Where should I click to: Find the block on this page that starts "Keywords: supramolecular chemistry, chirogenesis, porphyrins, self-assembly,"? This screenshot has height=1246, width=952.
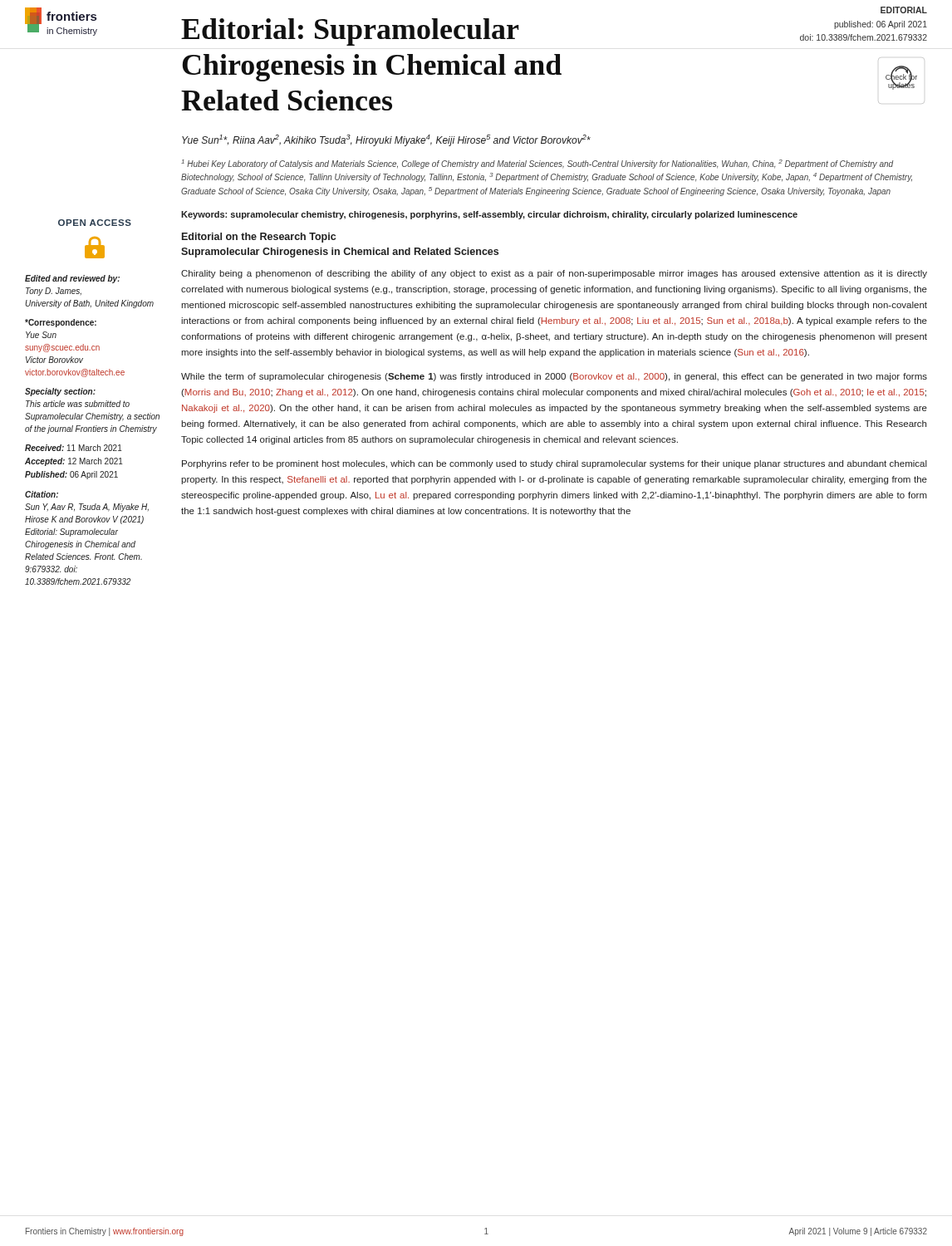489,214
